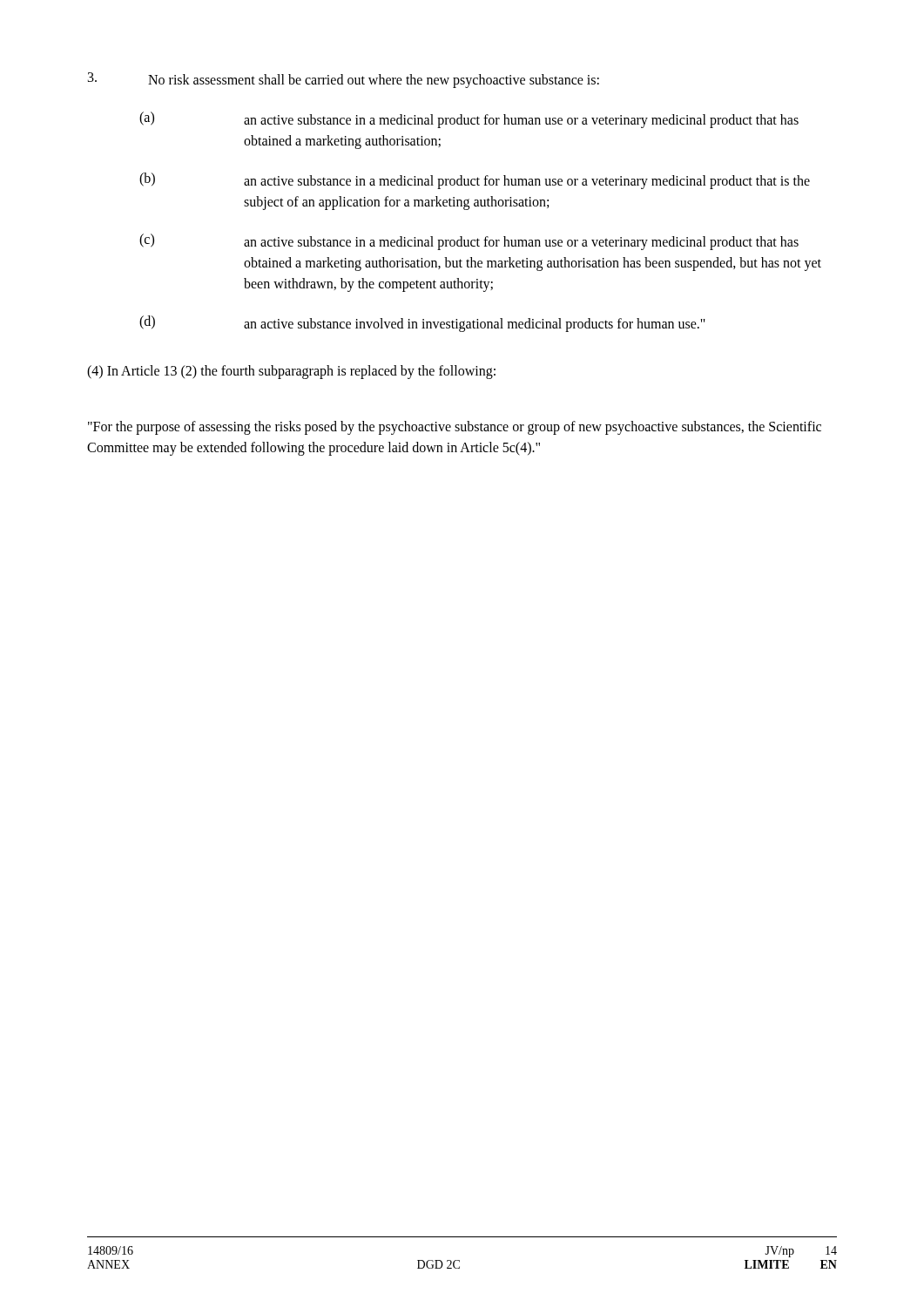
Task: Select the text block containing ""For the purpose of"
Action: pyautogui.click(x=454, y=437)
